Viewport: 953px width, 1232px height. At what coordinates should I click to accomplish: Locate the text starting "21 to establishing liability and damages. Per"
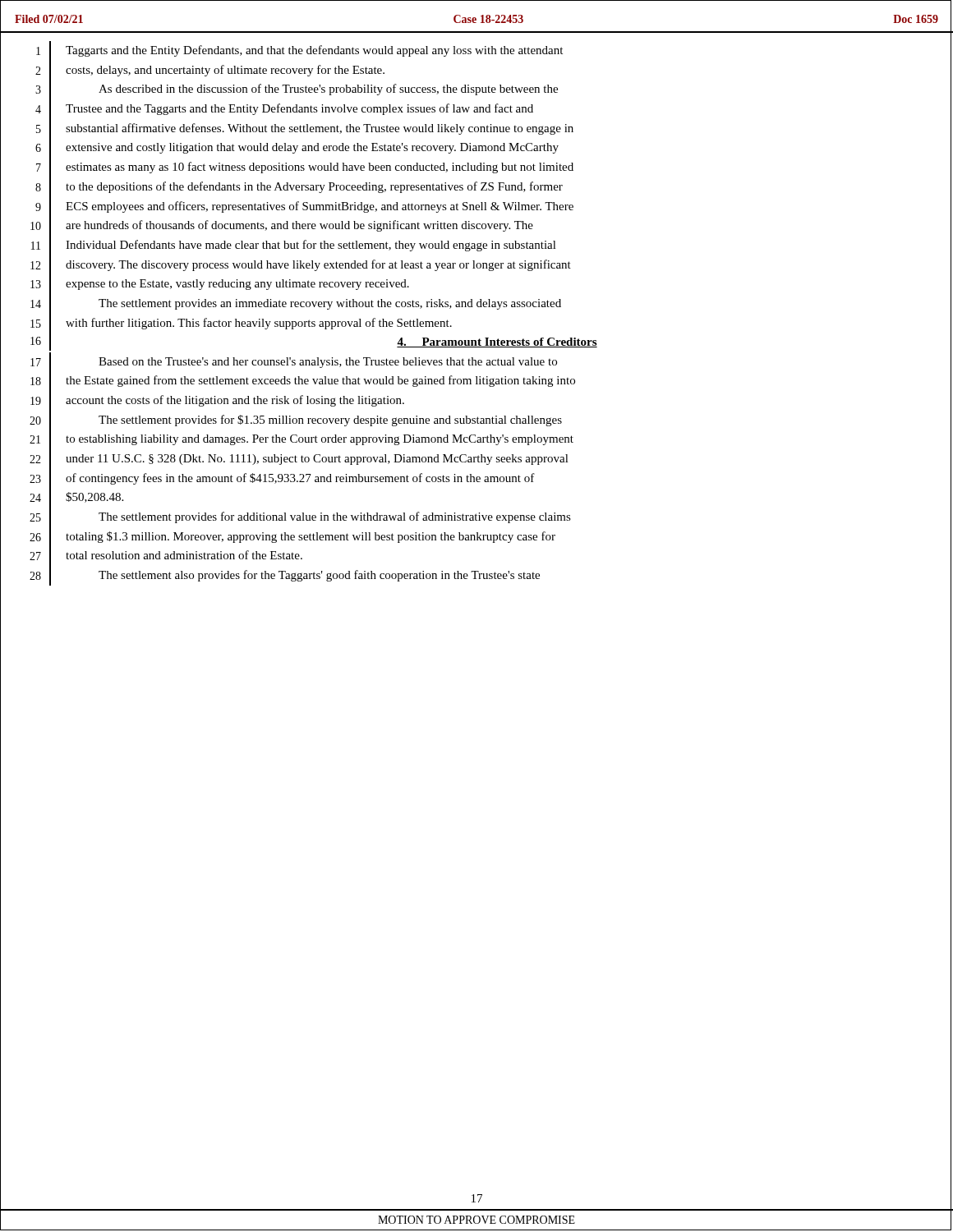tap(476, 440)
